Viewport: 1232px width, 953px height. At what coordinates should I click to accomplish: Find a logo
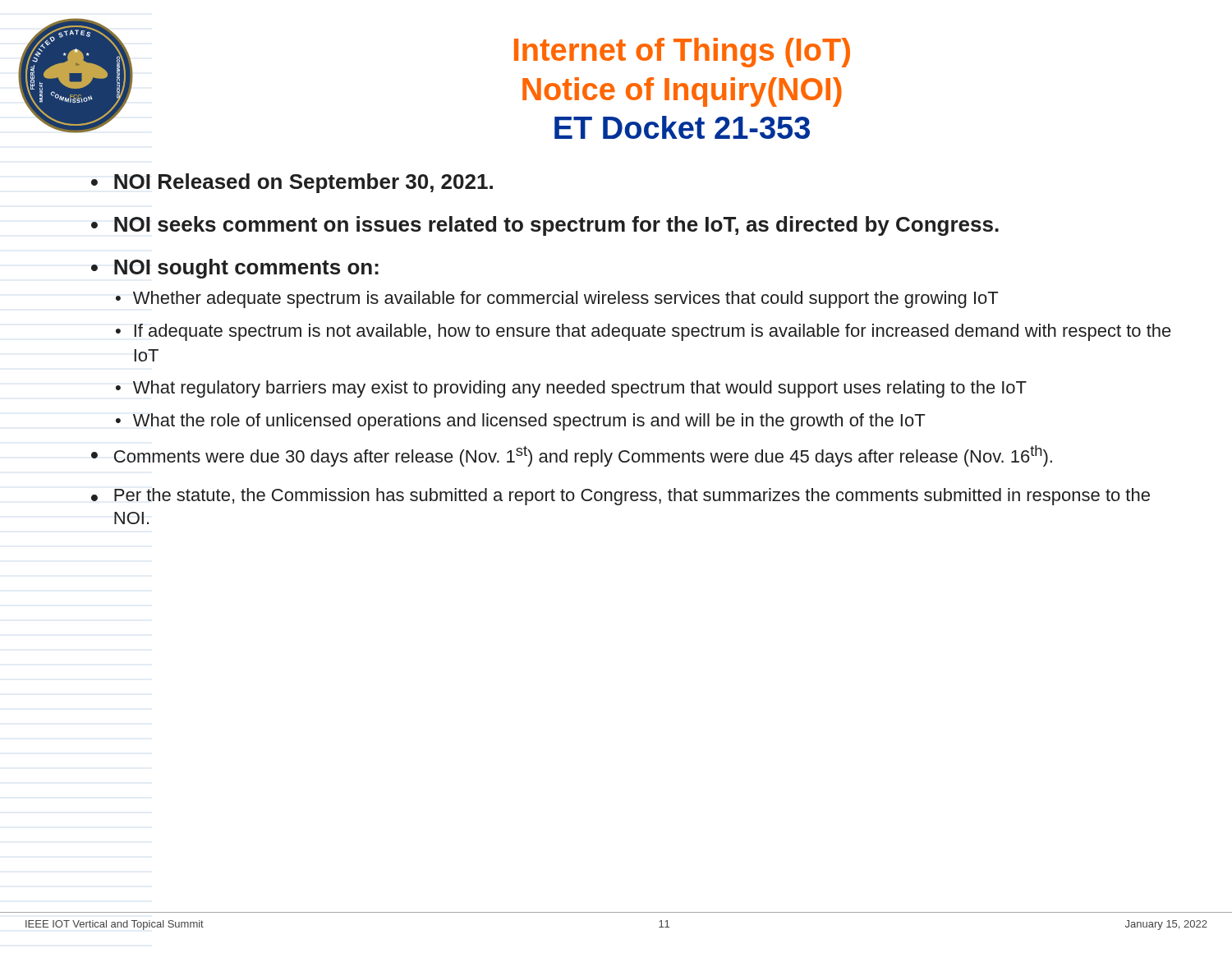click(x=76, y=76)
